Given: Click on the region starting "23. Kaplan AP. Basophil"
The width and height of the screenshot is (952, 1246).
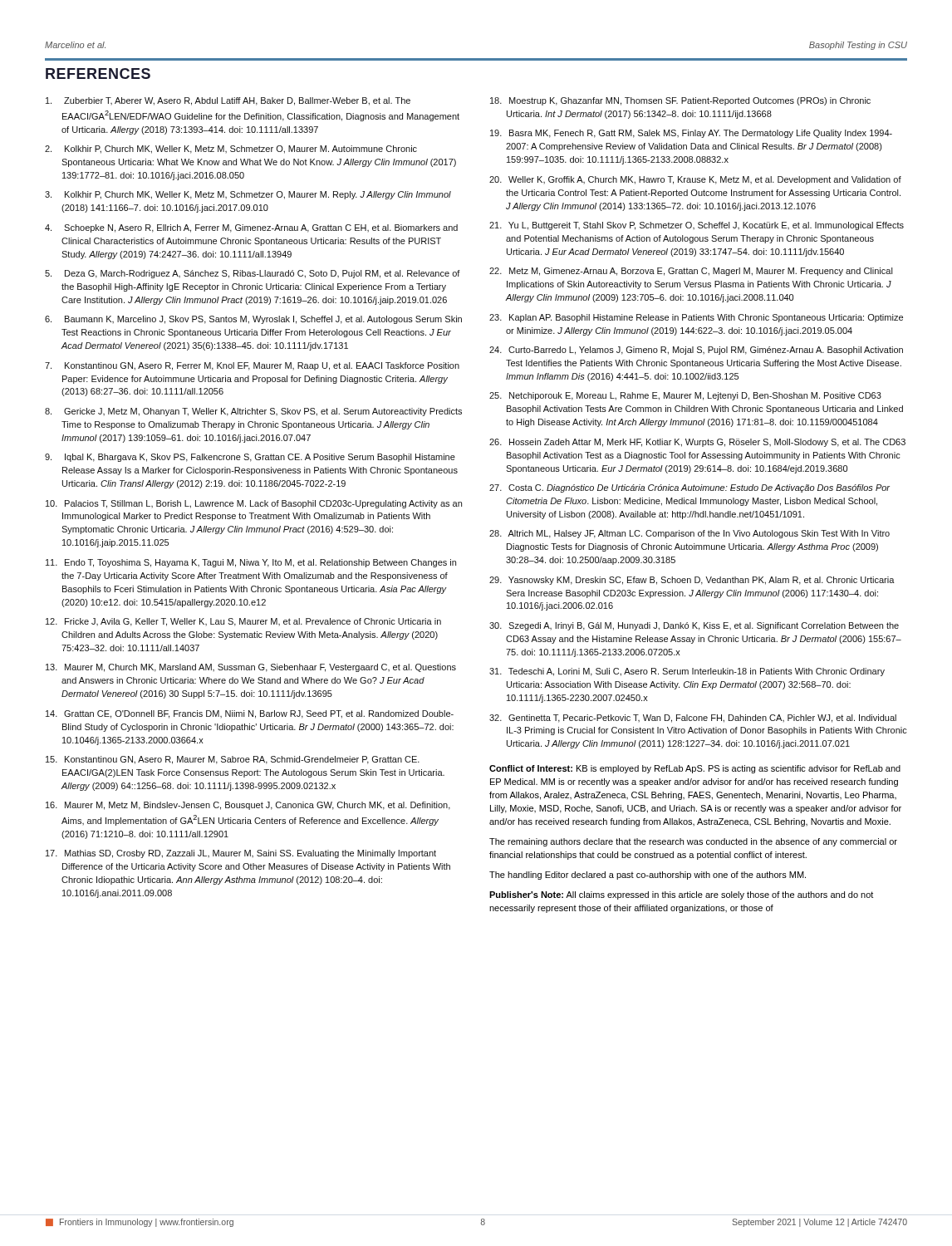Looking at the screenshot, I should tap(698, 324).
